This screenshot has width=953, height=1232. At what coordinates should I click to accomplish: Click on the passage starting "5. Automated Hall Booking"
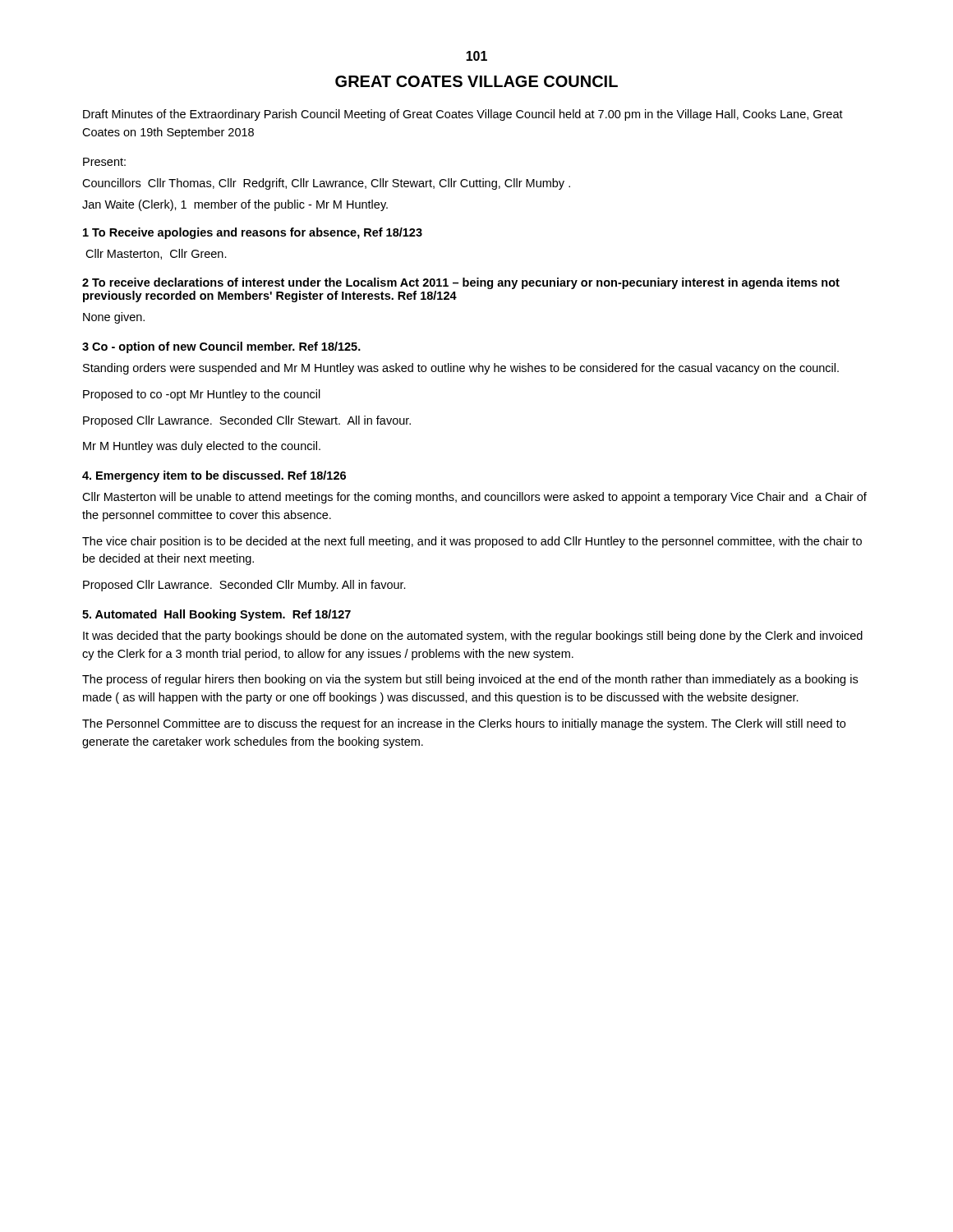[217, 614]
